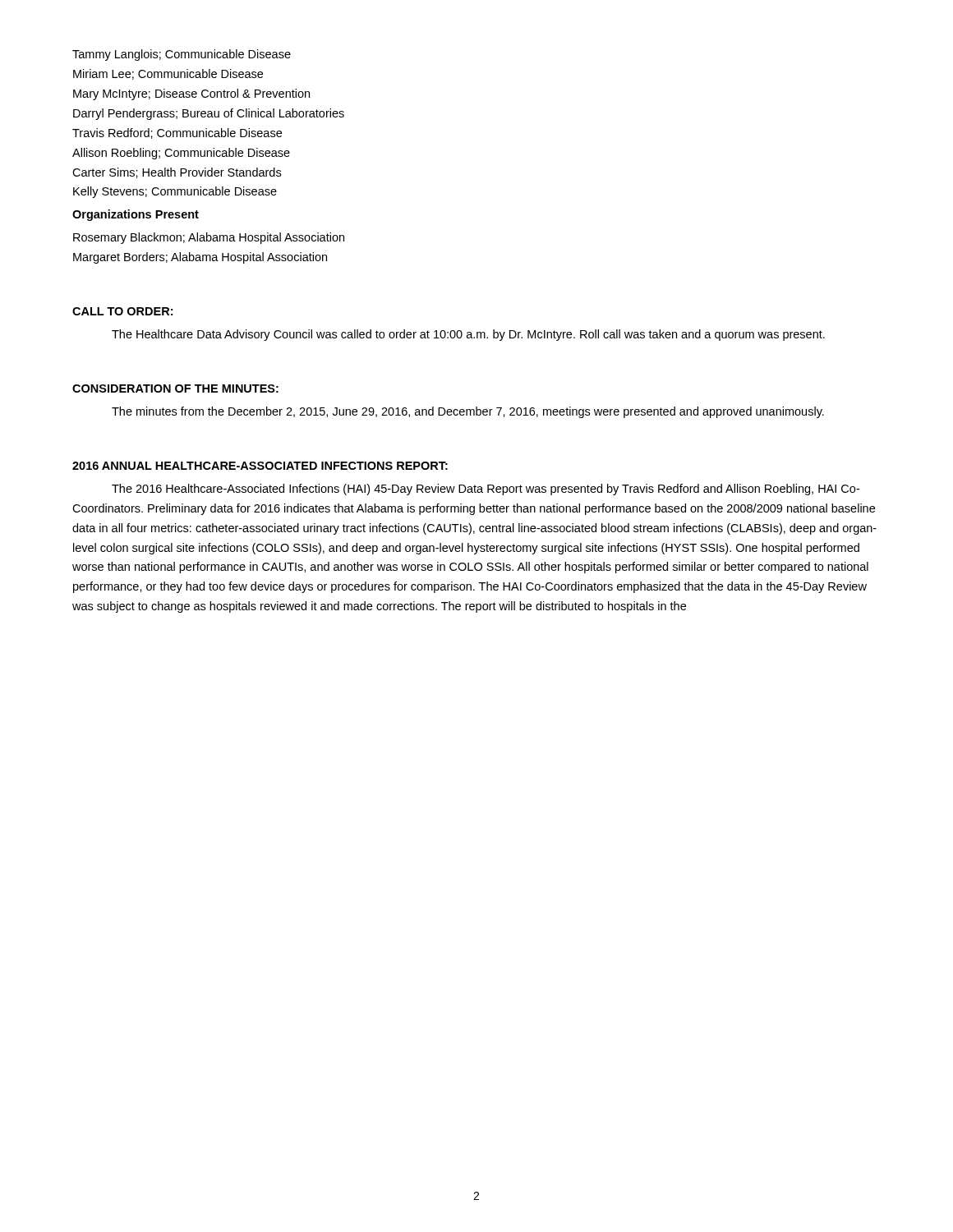
Task: Where is the passage that starts "The Healthcare Data Advisory Council was called to"?
Action: pyautogui.click(x=469, y=334)
